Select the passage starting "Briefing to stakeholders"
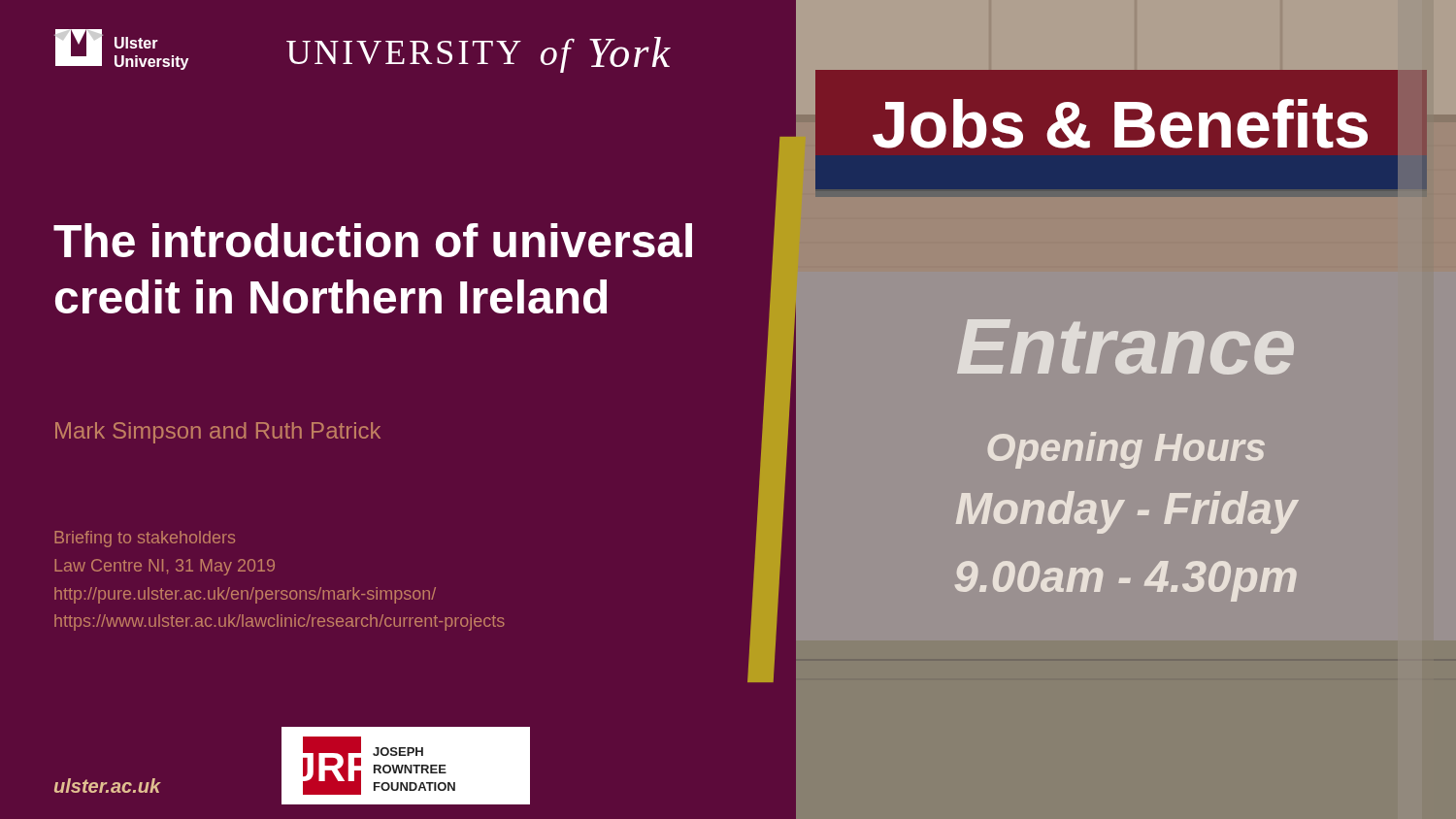 click(x=279, y=580)
